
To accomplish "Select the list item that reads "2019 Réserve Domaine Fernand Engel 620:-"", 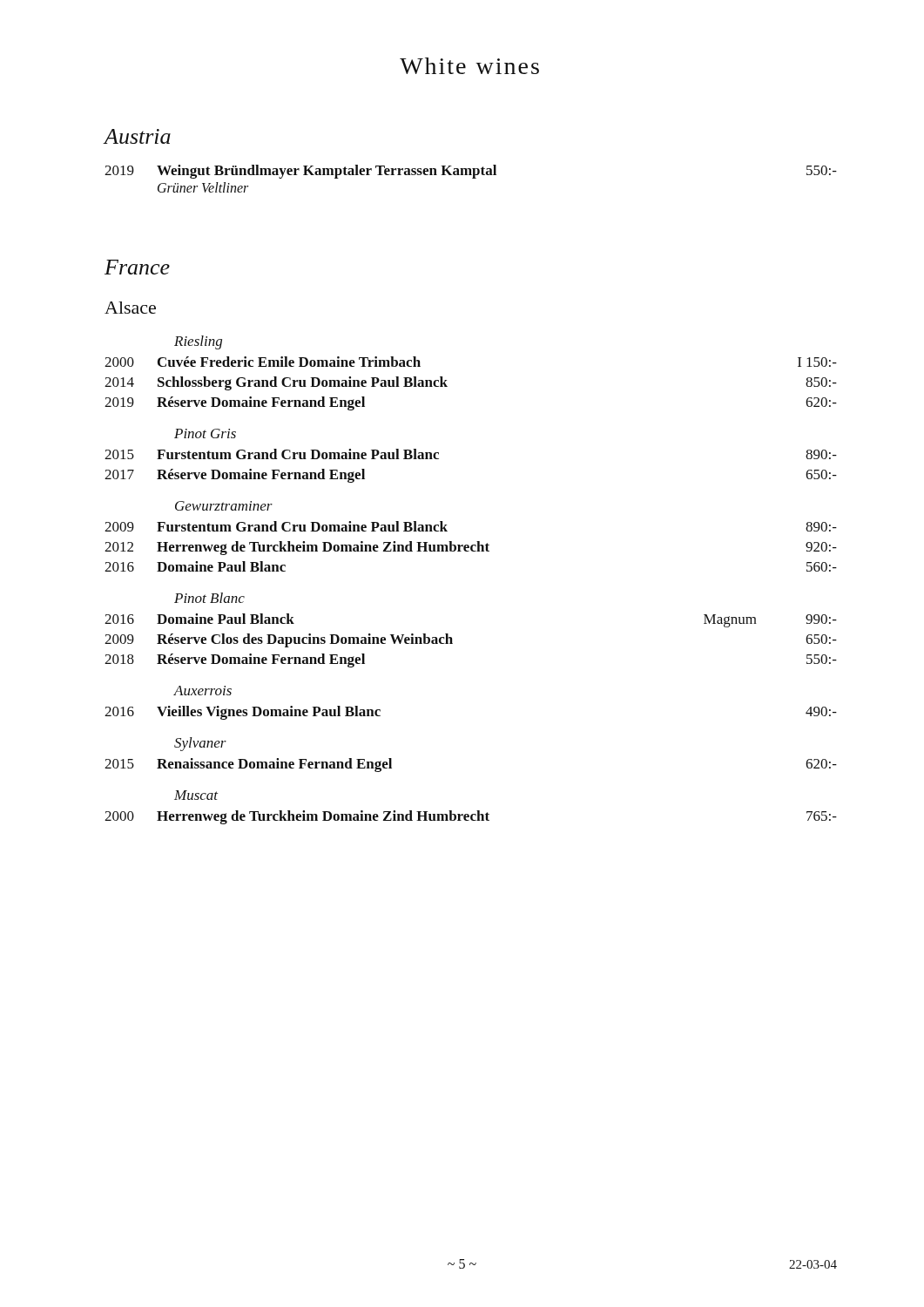I will 117,403.
